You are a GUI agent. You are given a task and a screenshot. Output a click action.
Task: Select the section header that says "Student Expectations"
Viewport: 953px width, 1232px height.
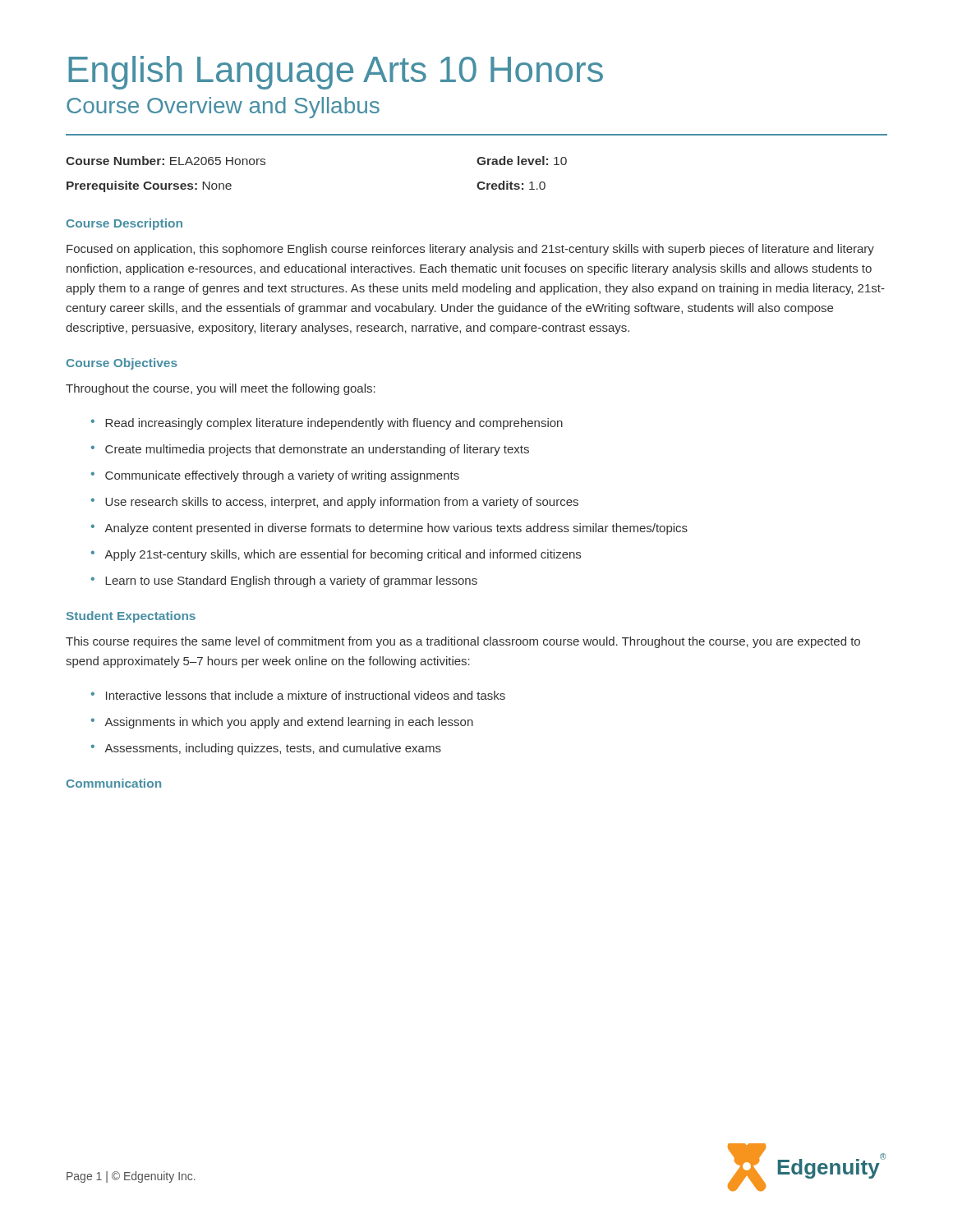click(x=131, y=615)
